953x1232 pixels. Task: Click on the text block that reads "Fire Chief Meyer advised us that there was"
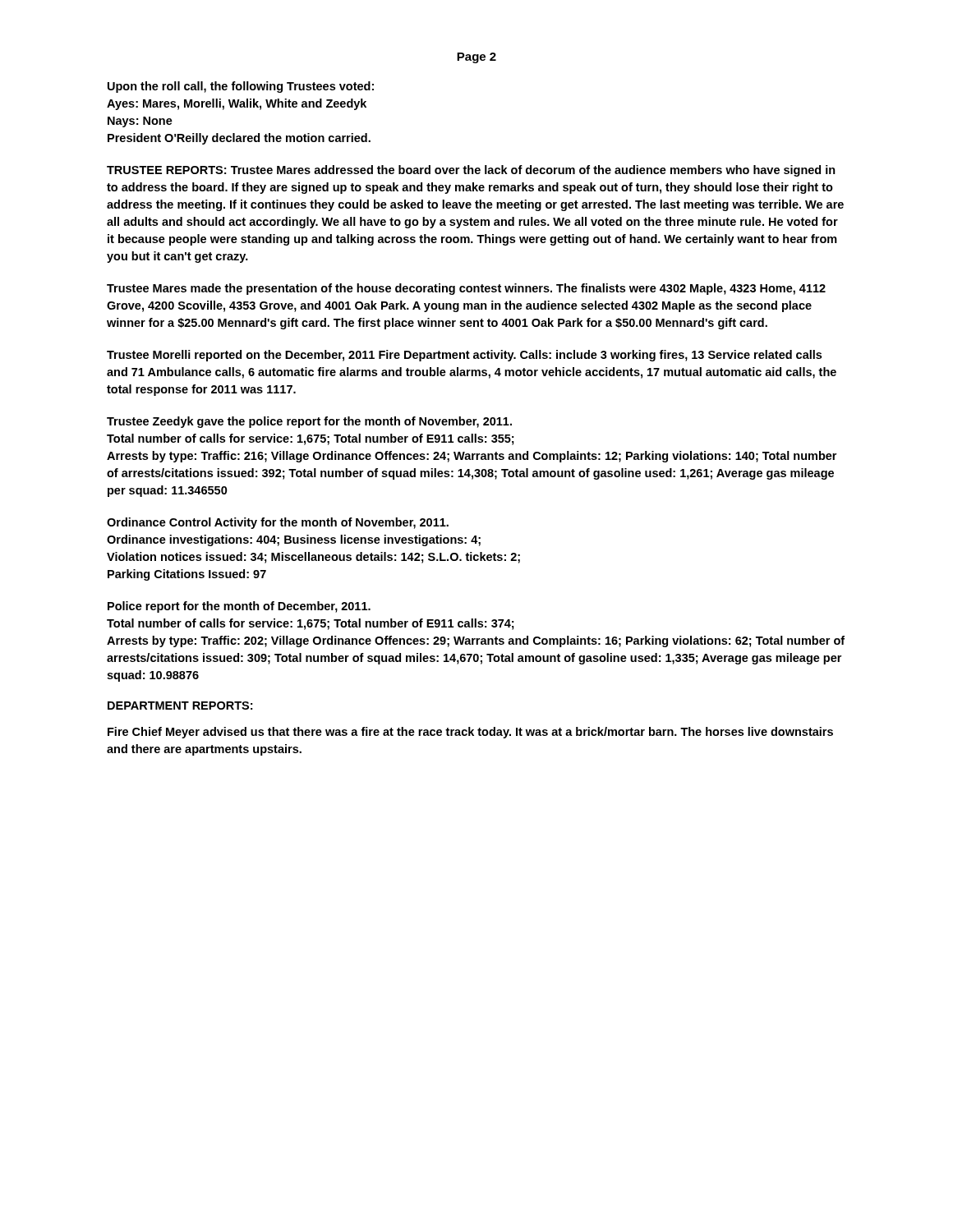click(470, 741)
